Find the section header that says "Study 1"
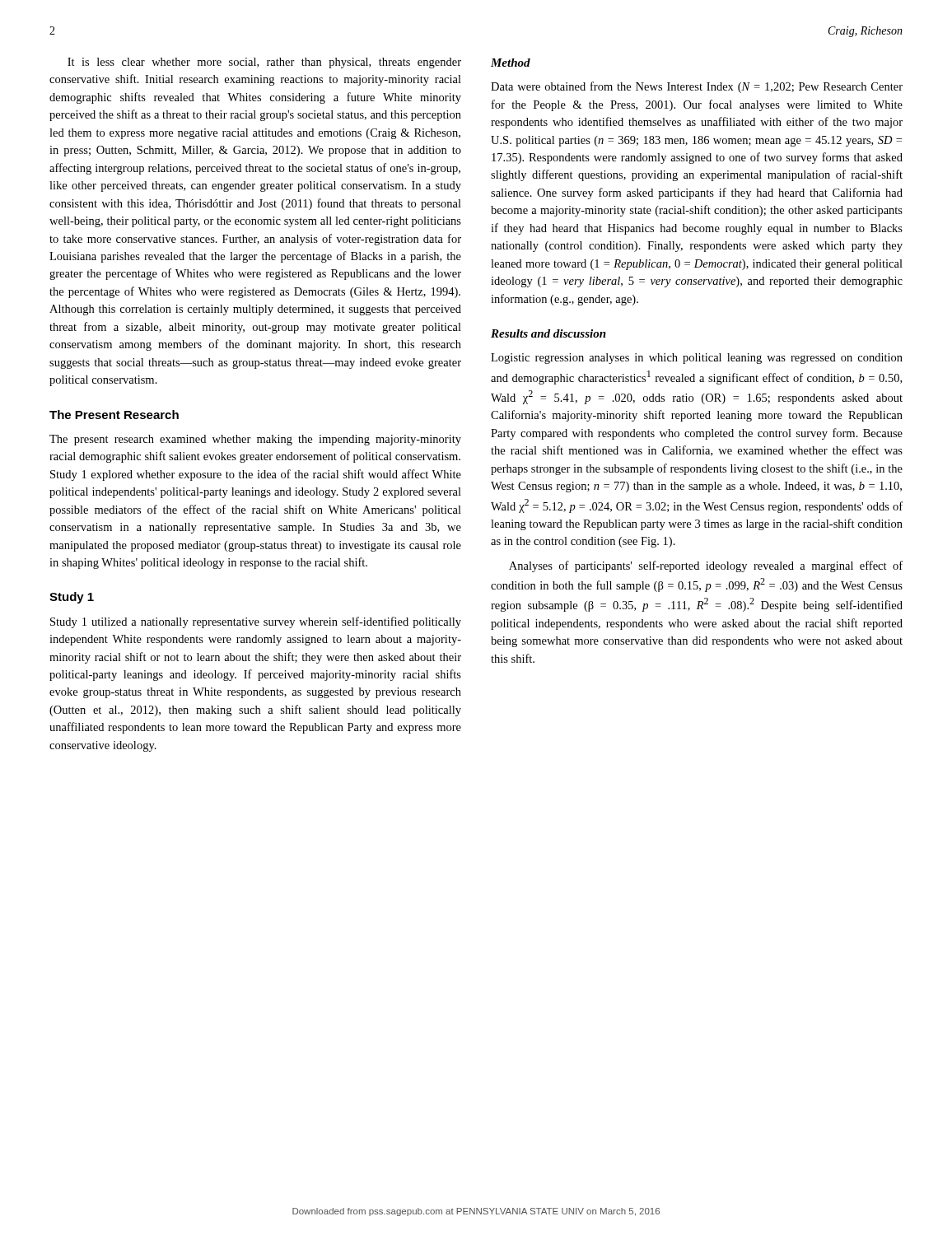 (72, 597)
